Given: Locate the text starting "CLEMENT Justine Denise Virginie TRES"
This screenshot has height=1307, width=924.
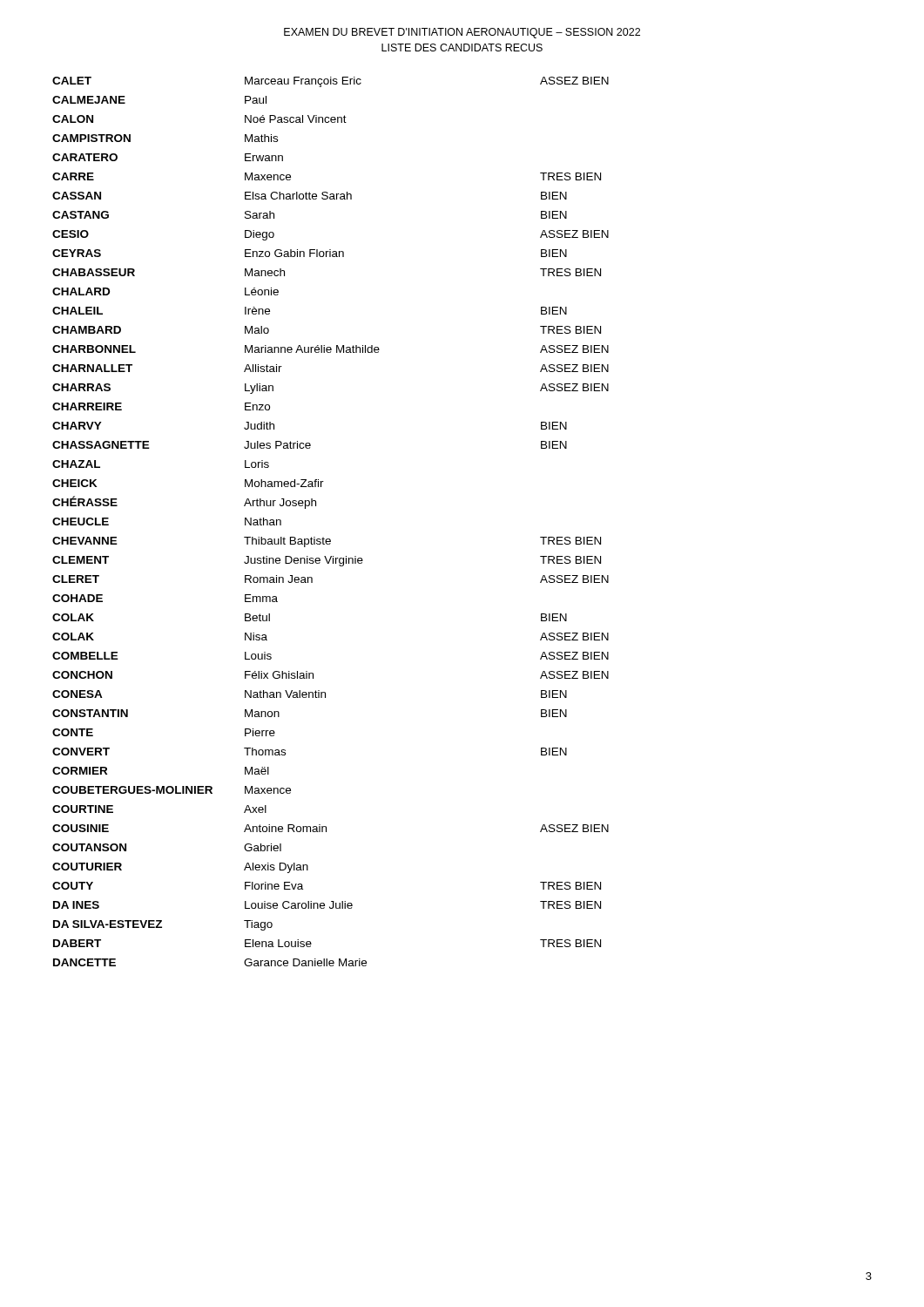Looking at the screenshot, I should tap(366, 560).
